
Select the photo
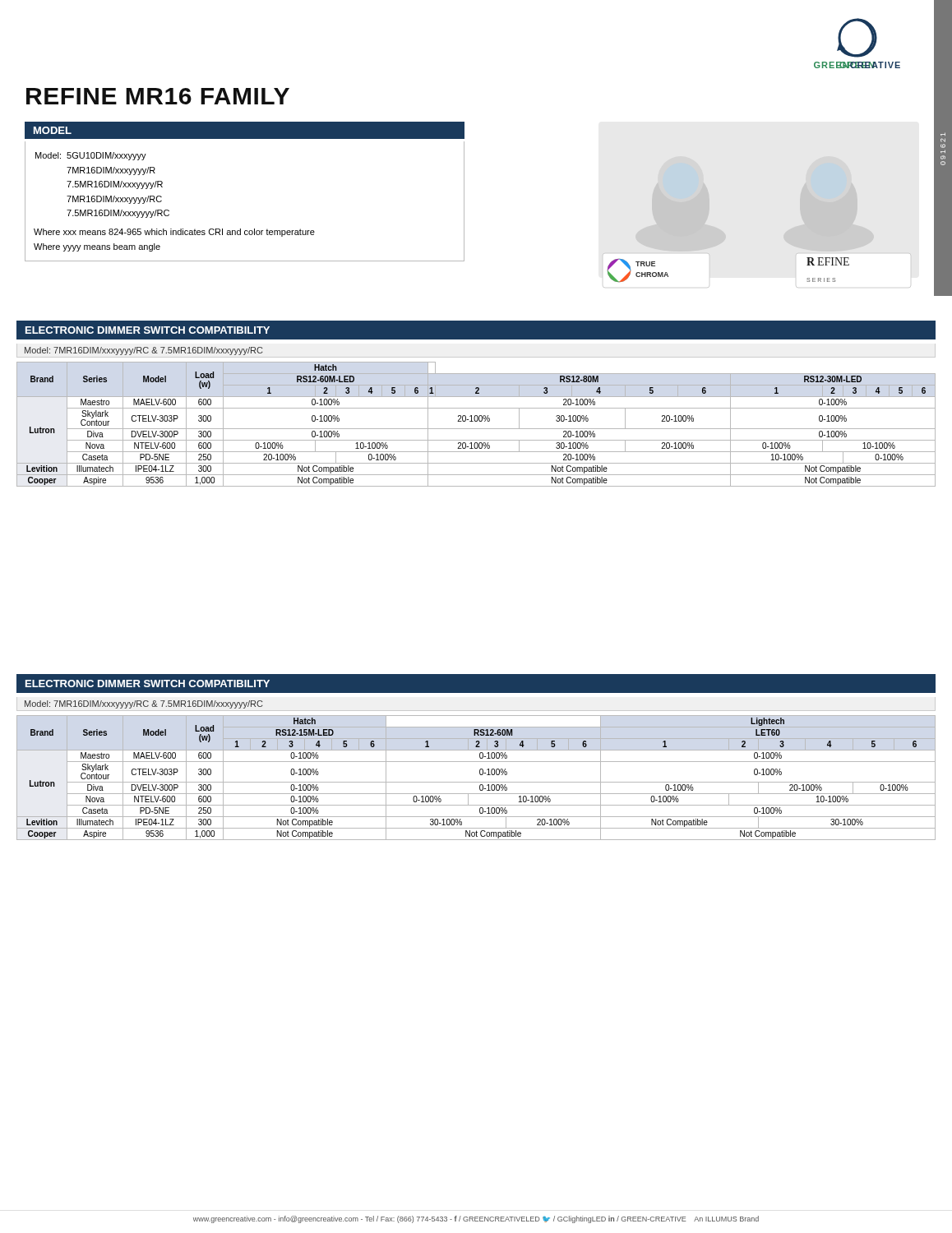click(x=759, y=208)
